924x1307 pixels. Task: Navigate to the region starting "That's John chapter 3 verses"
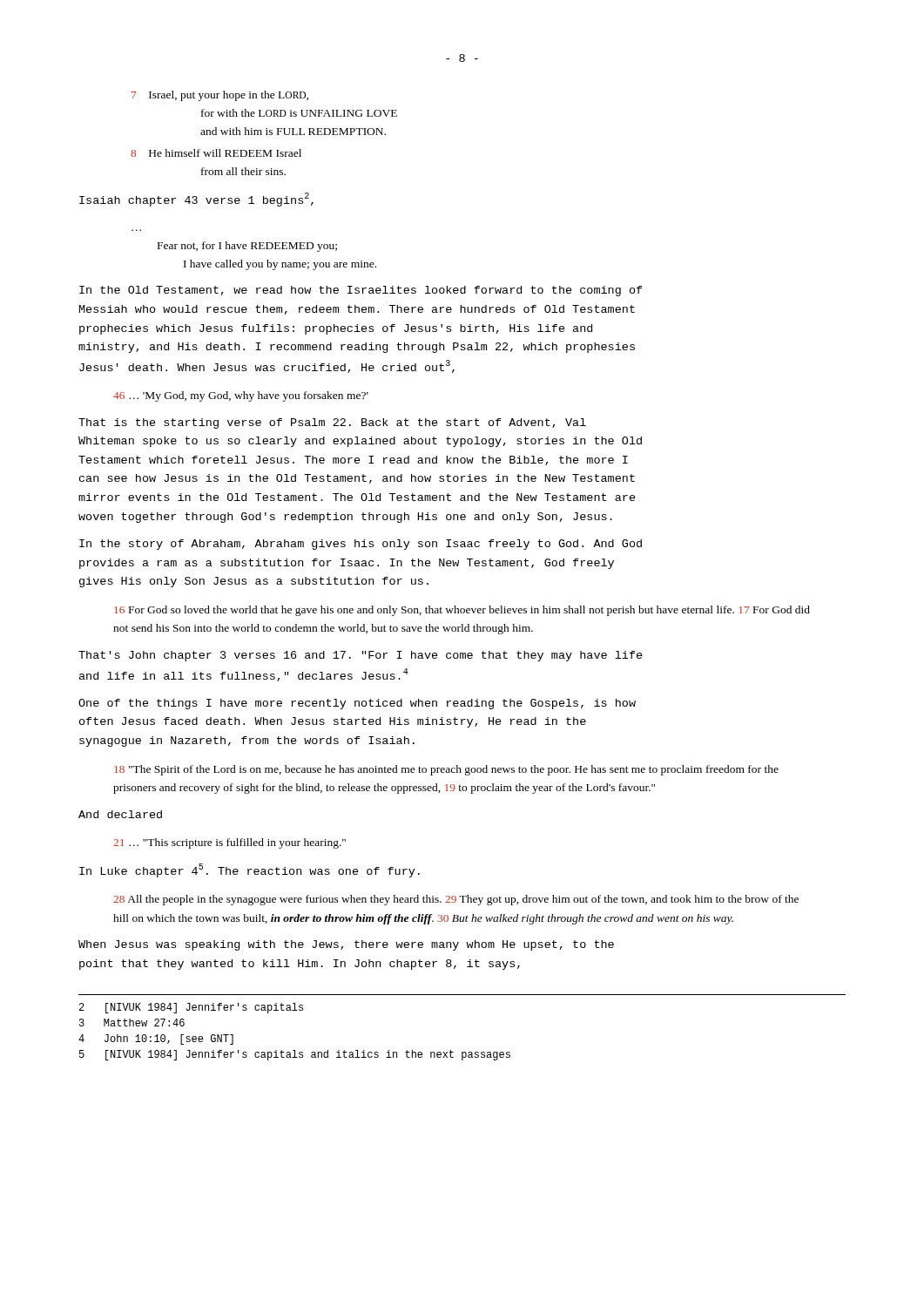(361, 666)
